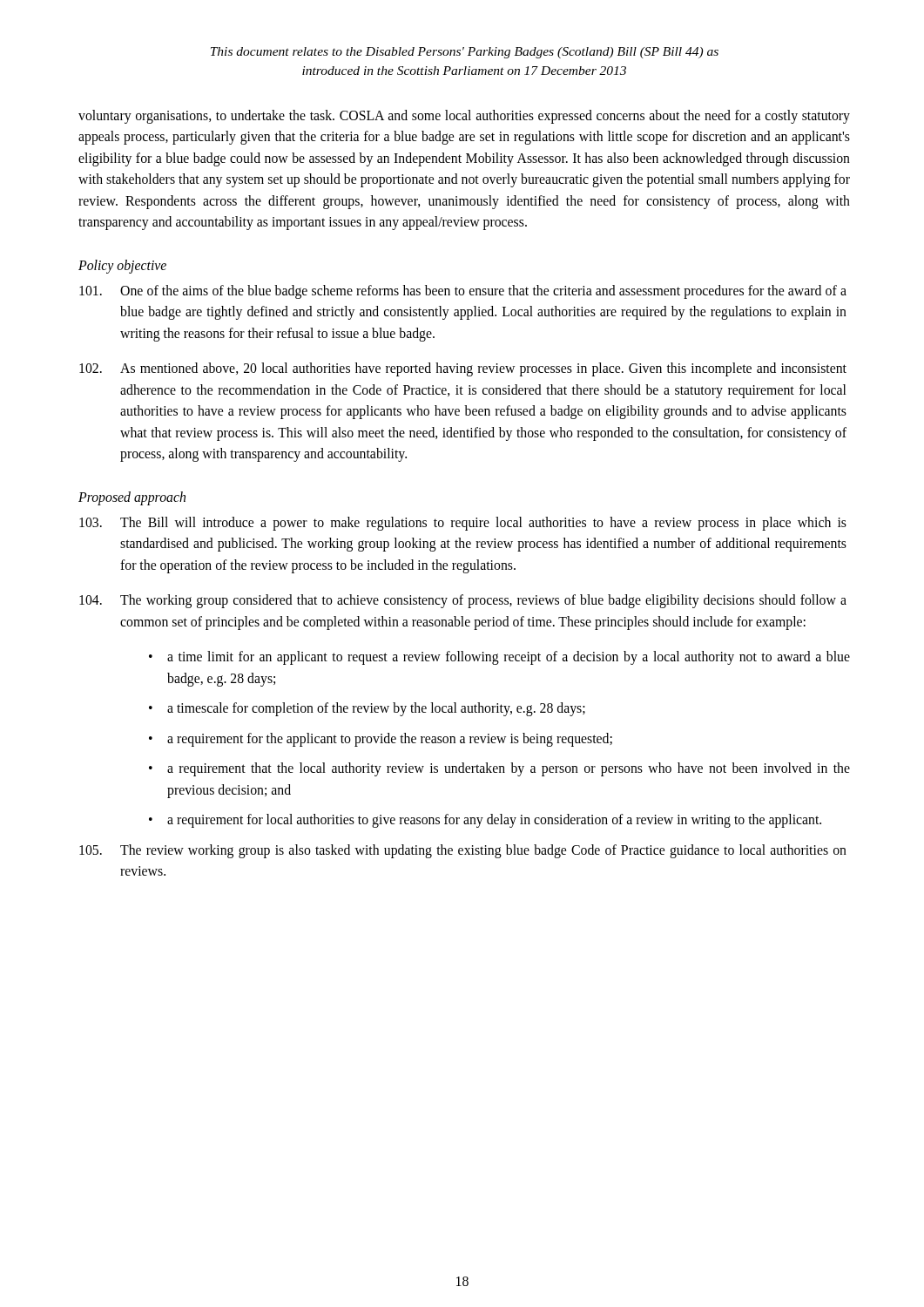Locate the block of text that opens with "The review working group is also tasked"
The height and width of the screenshot is (1307, 924).
[x=462, y=861]
